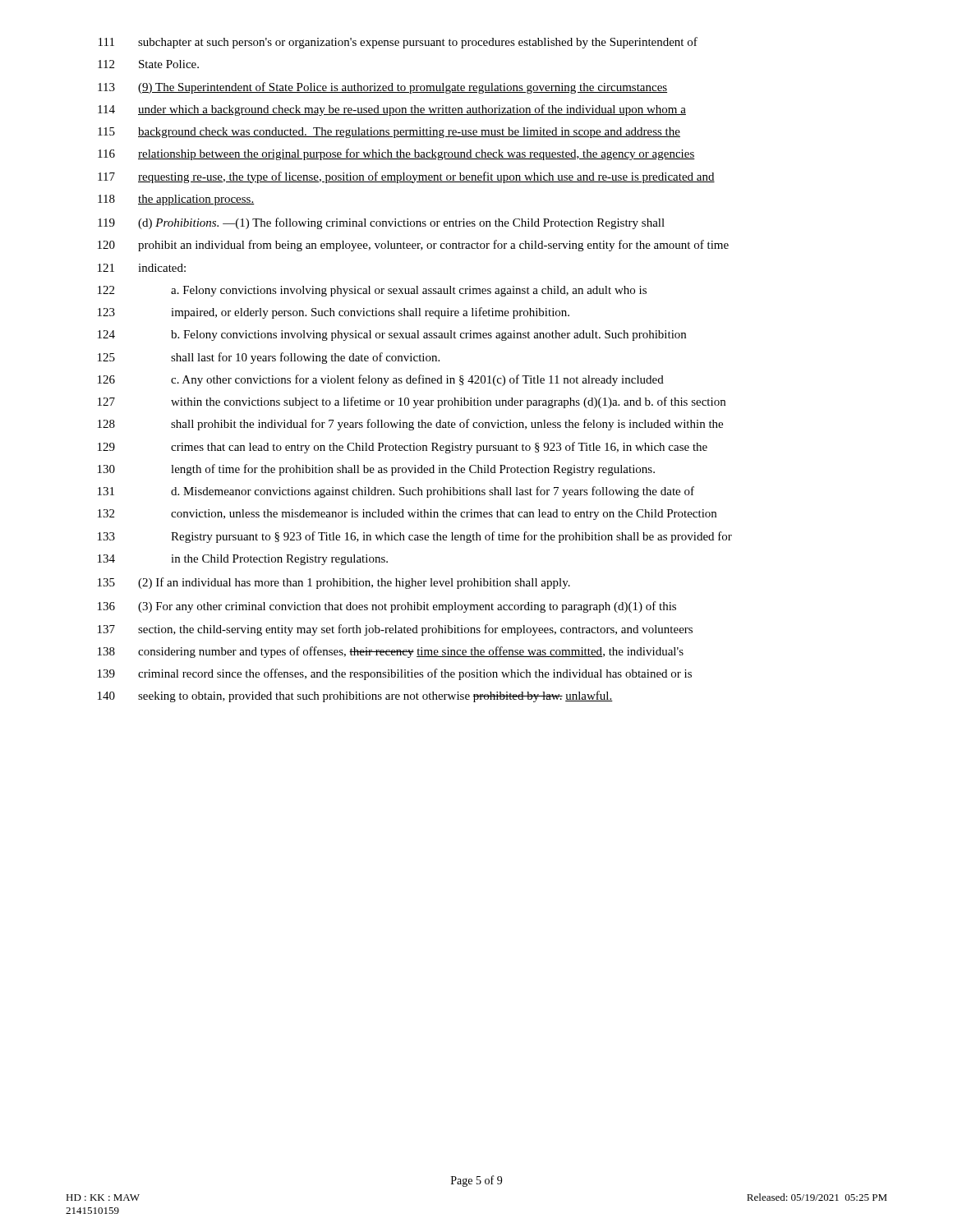
Task: Select the passage starting "139 criminal record since the offenses,"
Action: click(x=476, y=674)
